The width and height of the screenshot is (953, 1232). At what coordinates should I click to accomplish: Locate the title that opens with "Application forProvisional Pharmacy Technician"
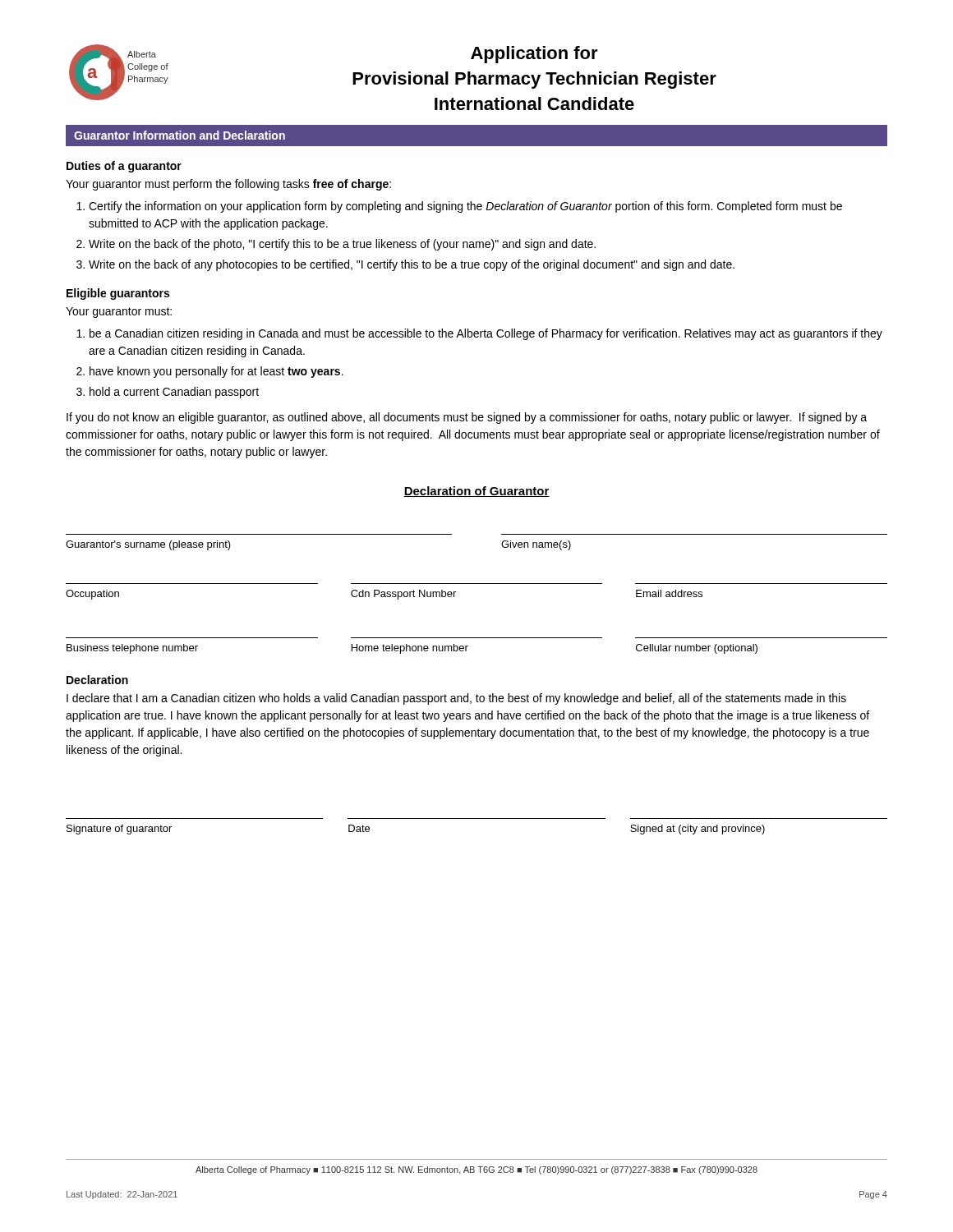(534, 79)
